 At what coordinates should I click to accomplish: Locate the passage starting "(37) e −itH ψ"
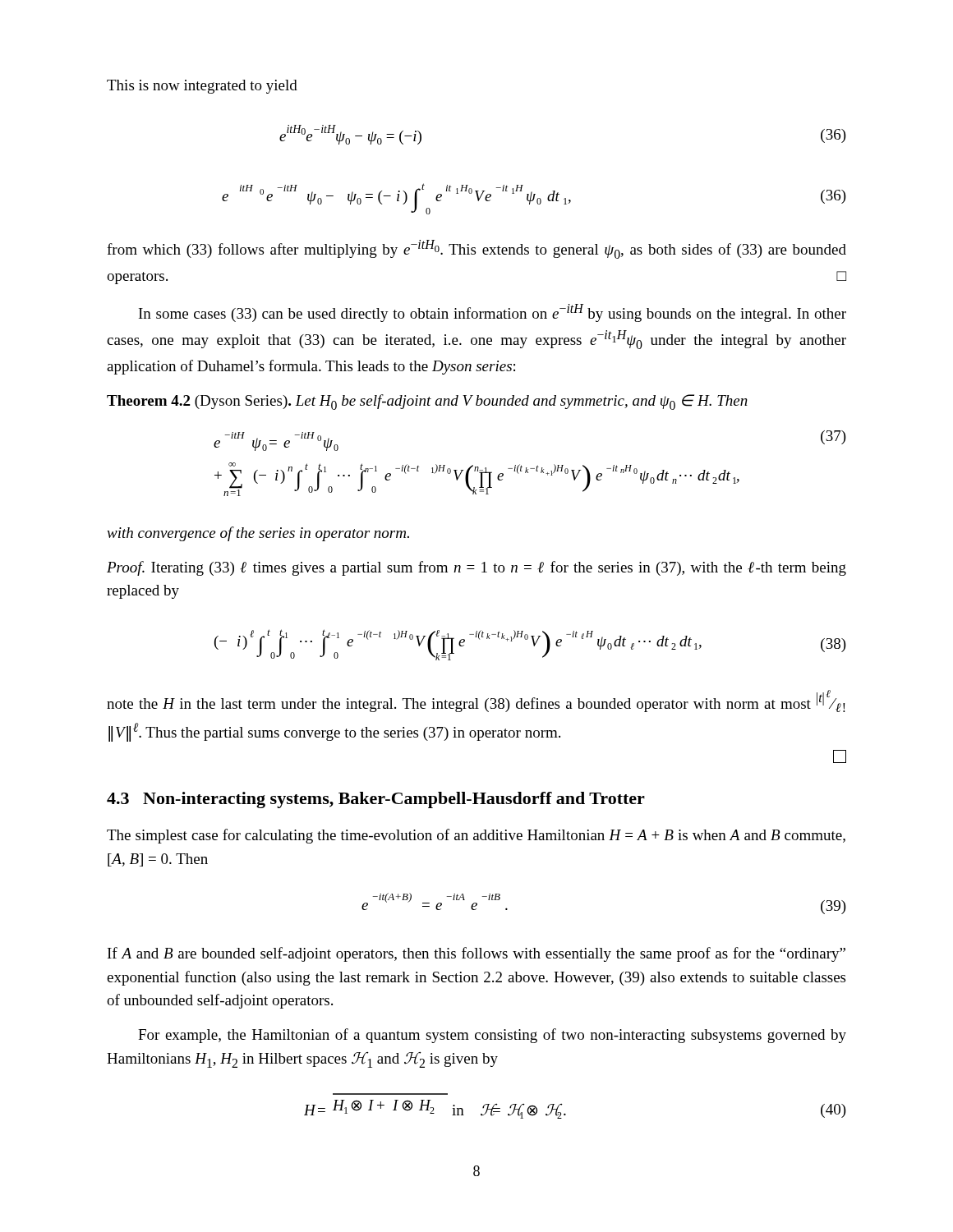click(476, 469)
